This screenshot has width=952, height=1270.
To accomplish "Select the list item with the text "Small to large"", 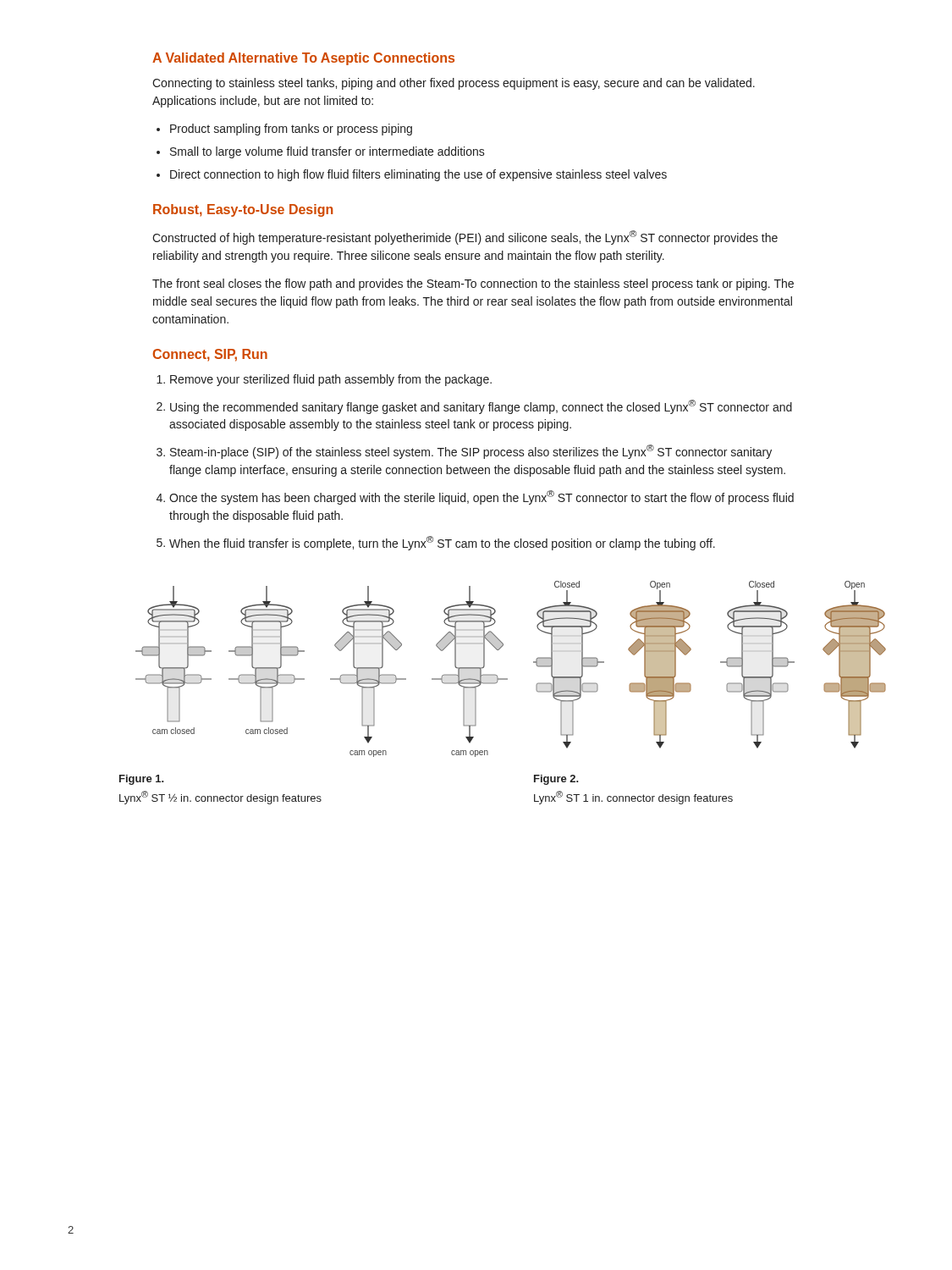I will pyautogui.click(x=484, y=152).
